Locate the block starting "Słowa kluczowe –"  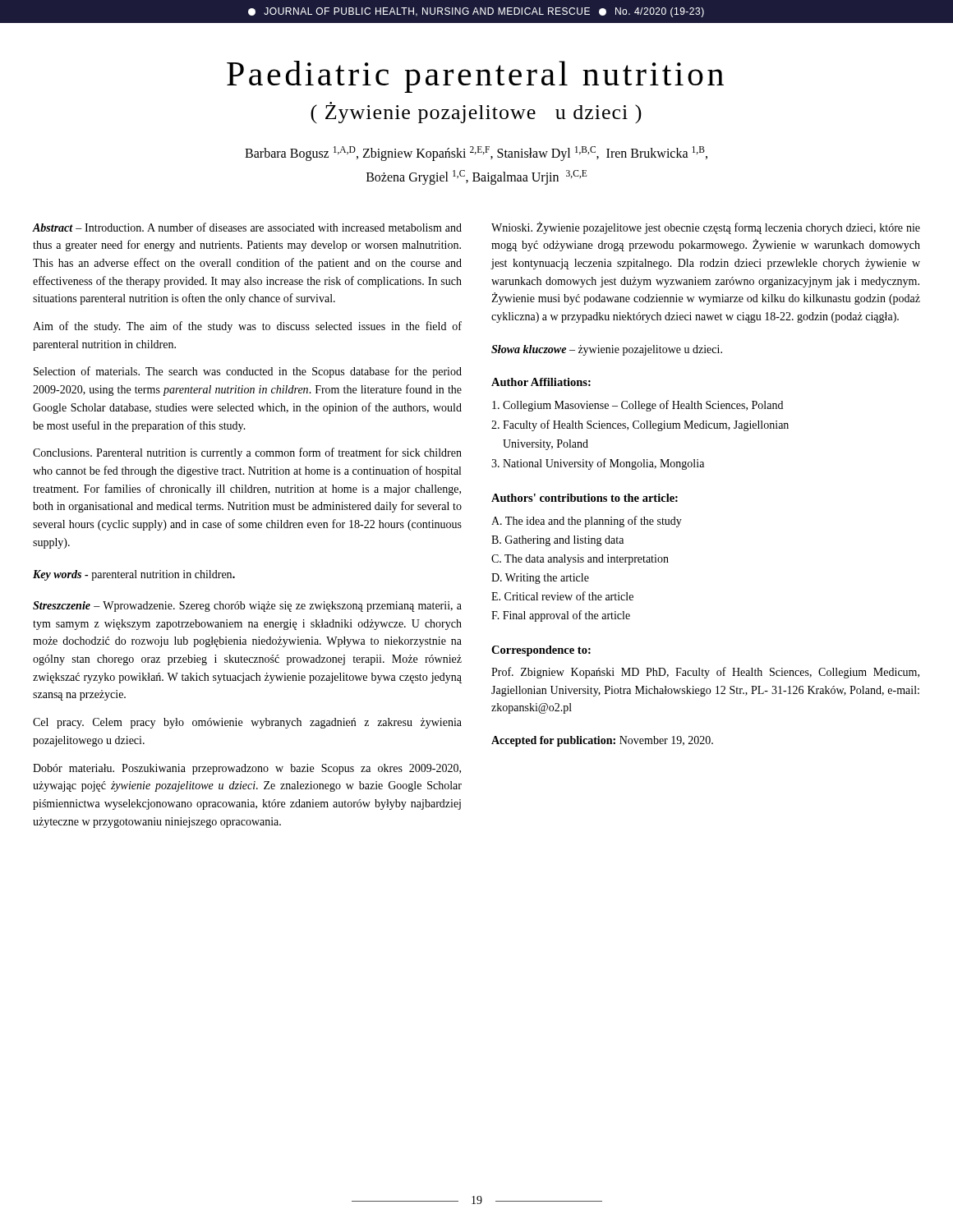607,349
